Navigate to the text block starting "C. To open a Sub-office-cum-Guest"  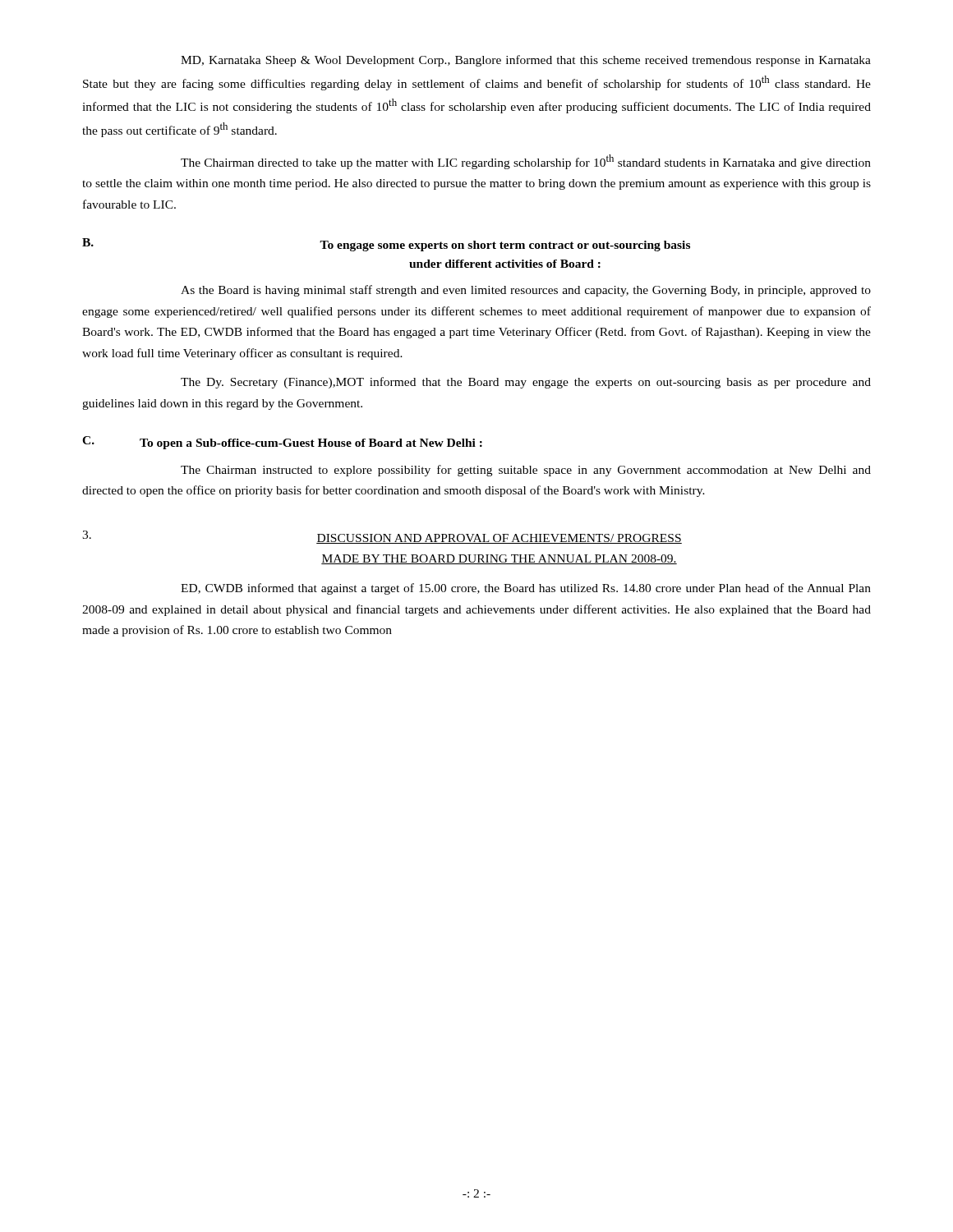tap(476, 443)
